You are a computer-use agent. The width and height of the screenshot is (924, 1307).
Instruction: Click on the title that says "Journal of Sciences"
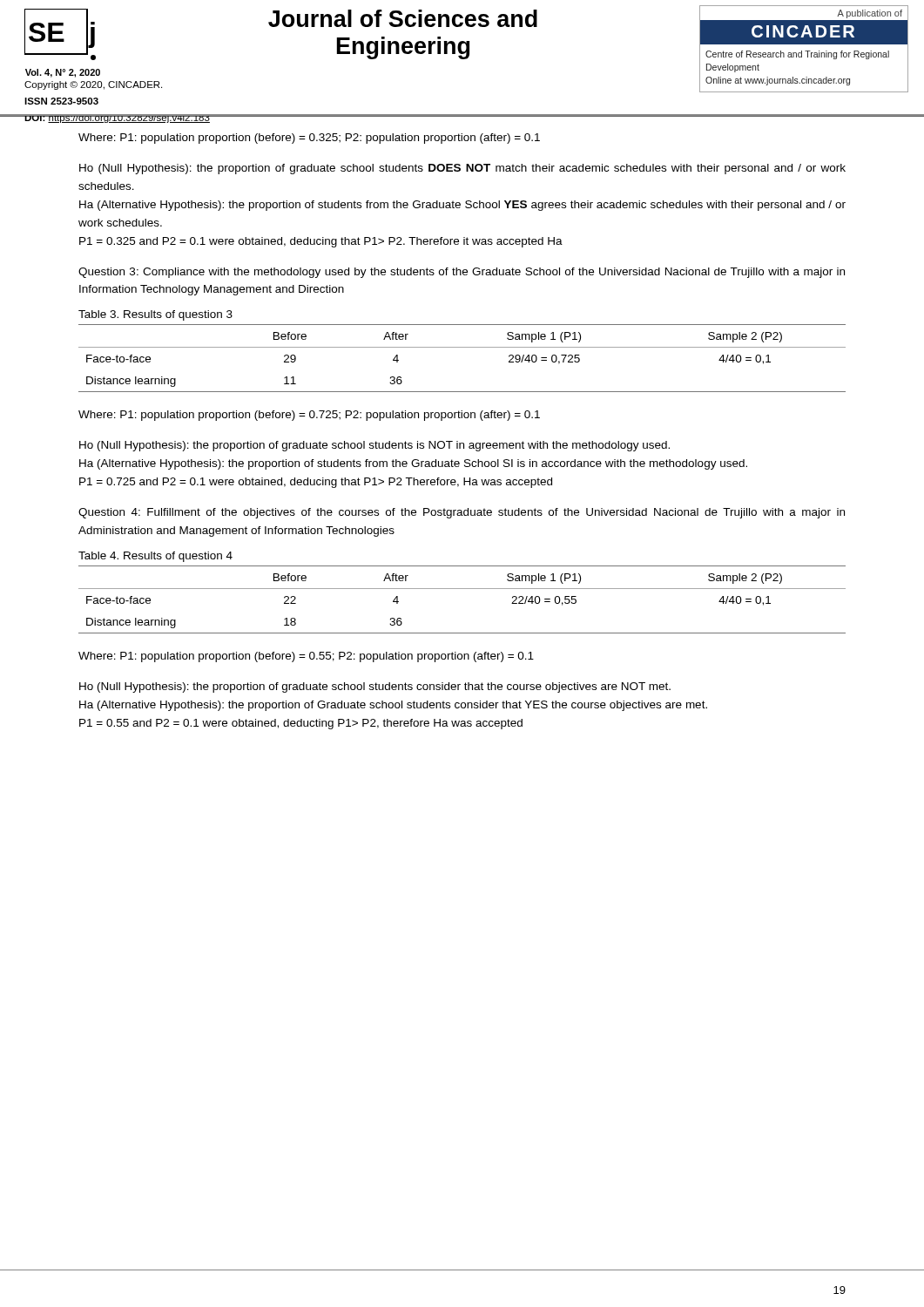[403, 33]
